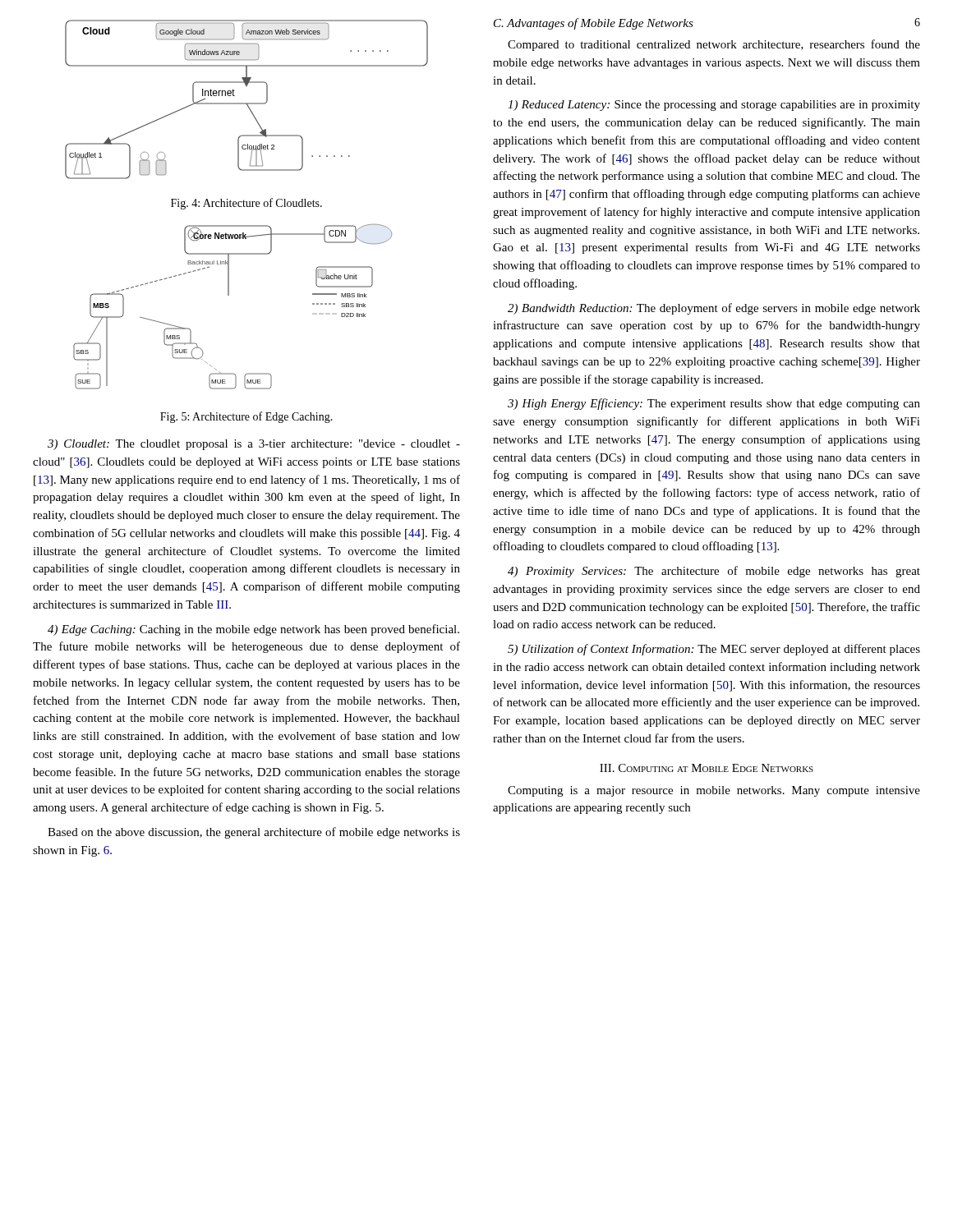Find the list item containing "5) Utilization of Context Information: The MEC server"

(x=707, y=694)
